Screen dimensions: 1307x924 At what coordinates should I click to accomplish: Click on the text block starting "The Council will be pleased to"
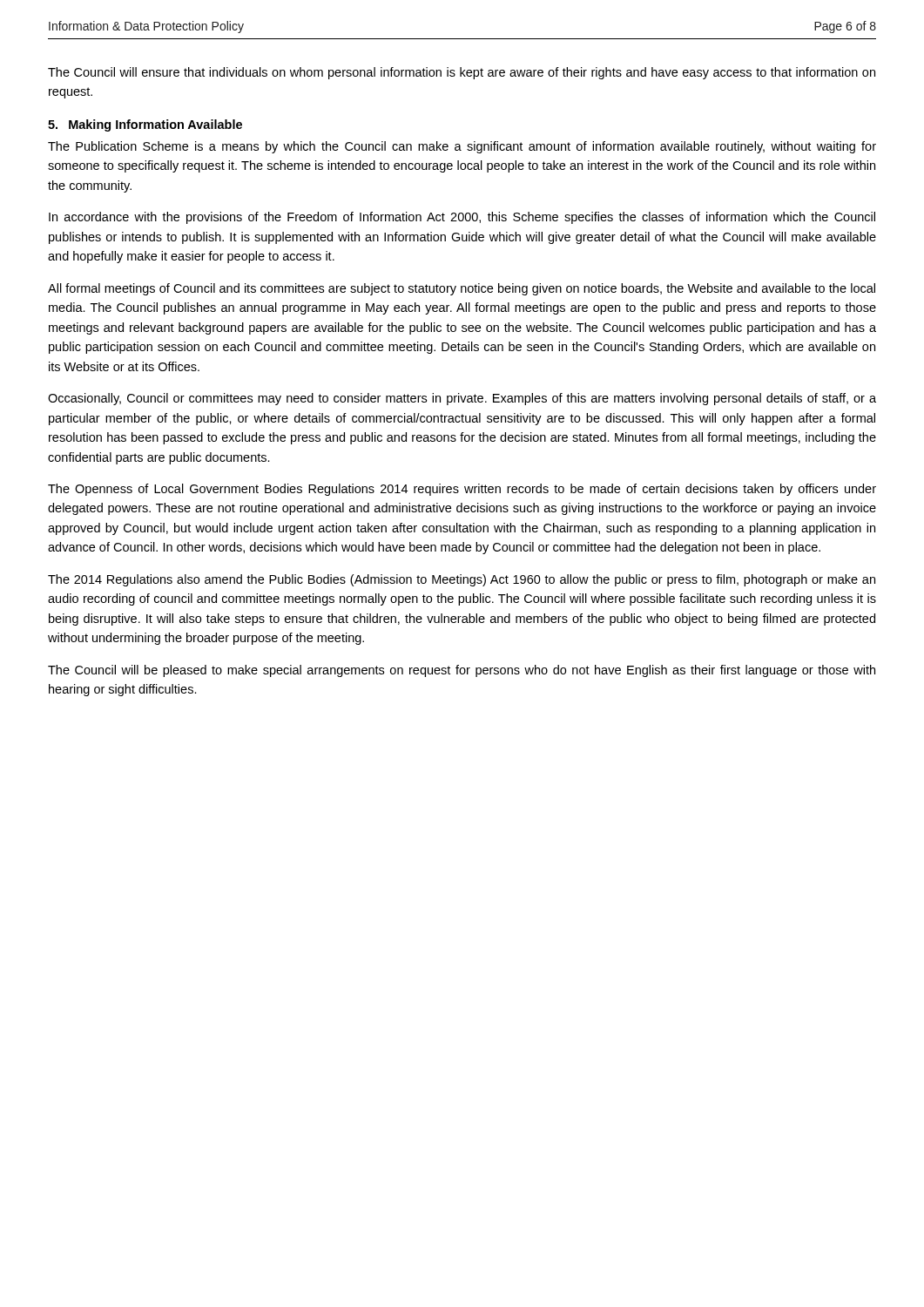pos(462,680)
